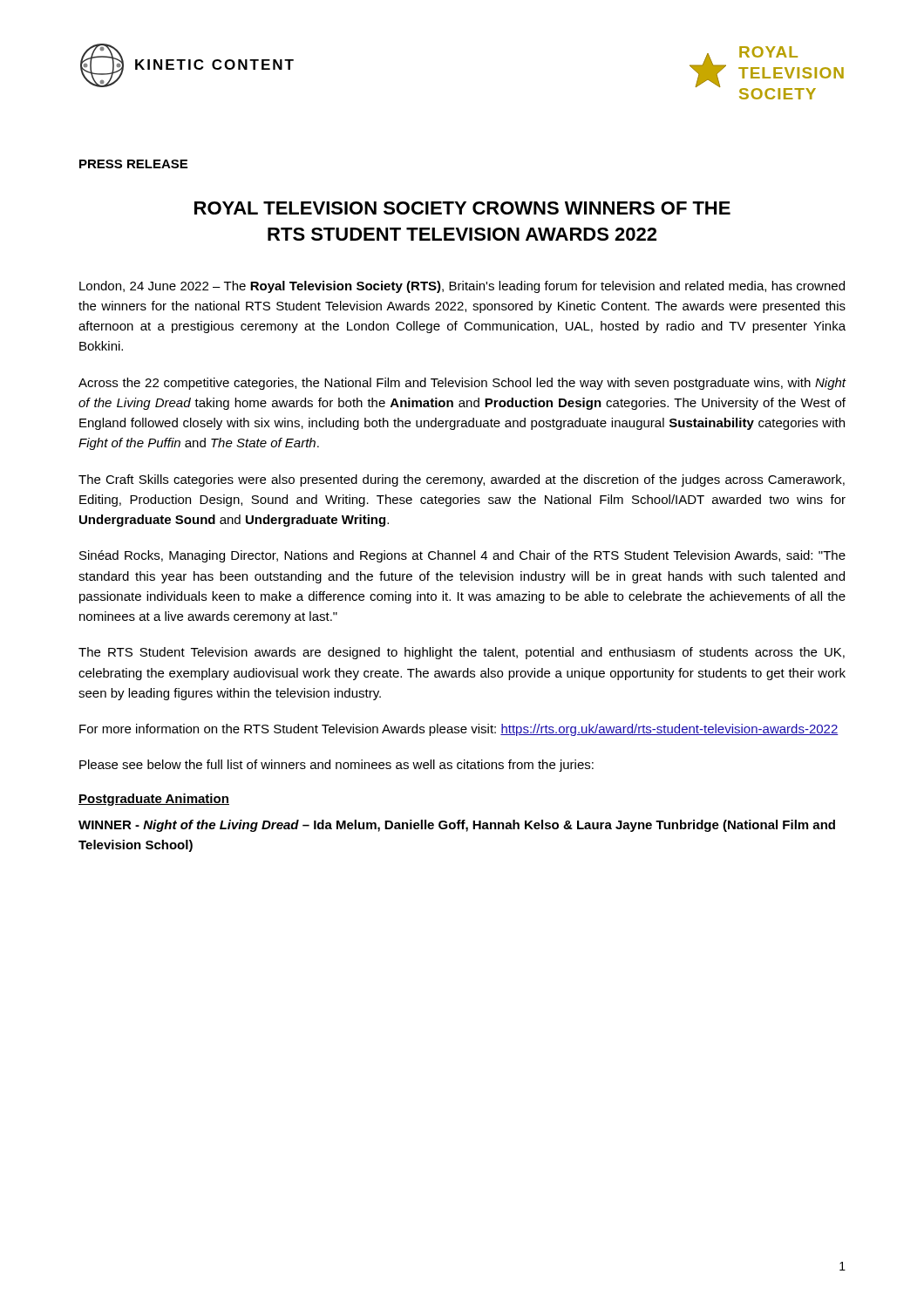Viewport: 924px width, 1308px height.
Task: Find the block on this page that starts "For more information on the RTS Student"
Action: tap(458, 729)
